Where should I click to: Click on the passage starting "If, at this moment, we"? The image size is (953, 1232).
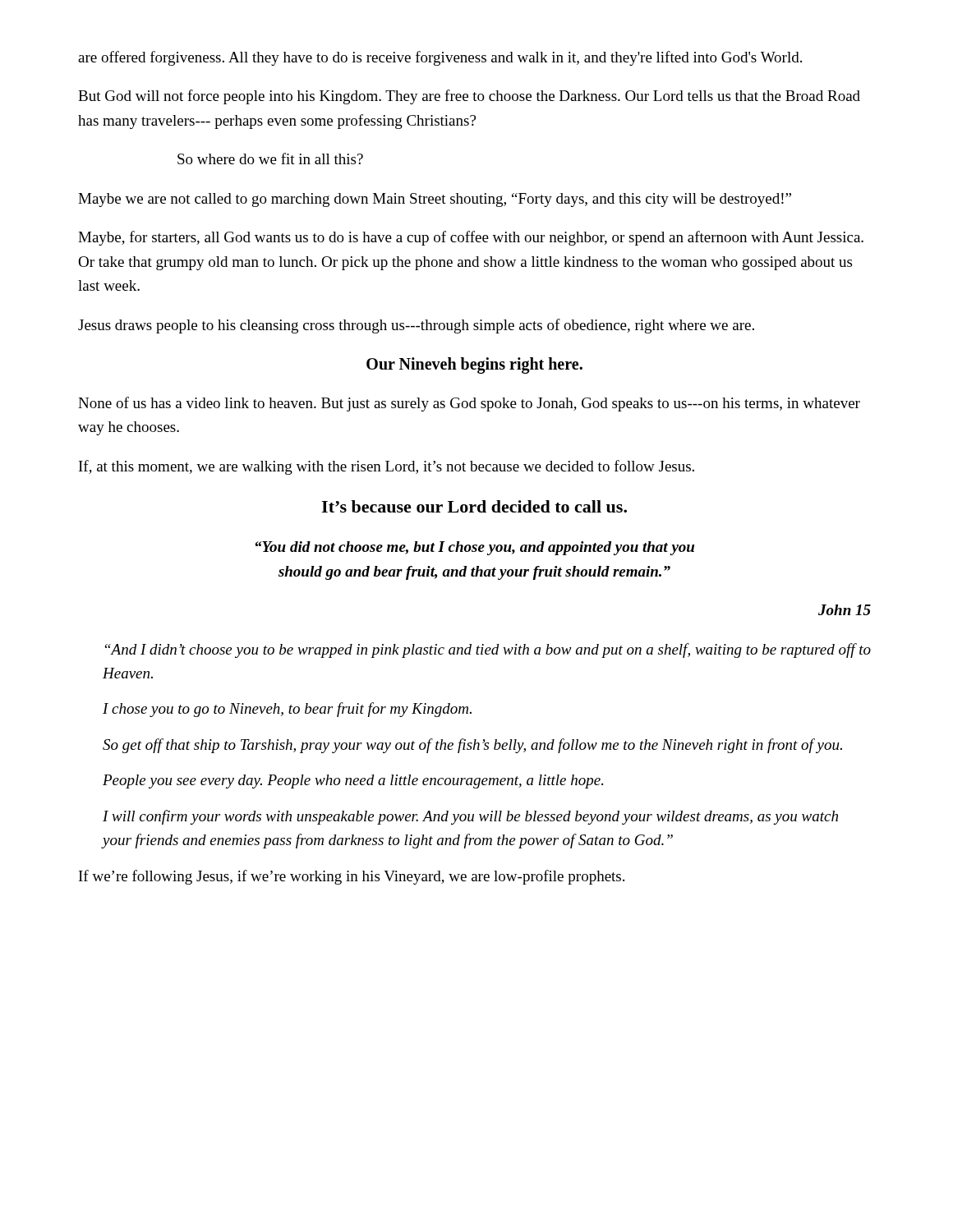tap(387, 466)
